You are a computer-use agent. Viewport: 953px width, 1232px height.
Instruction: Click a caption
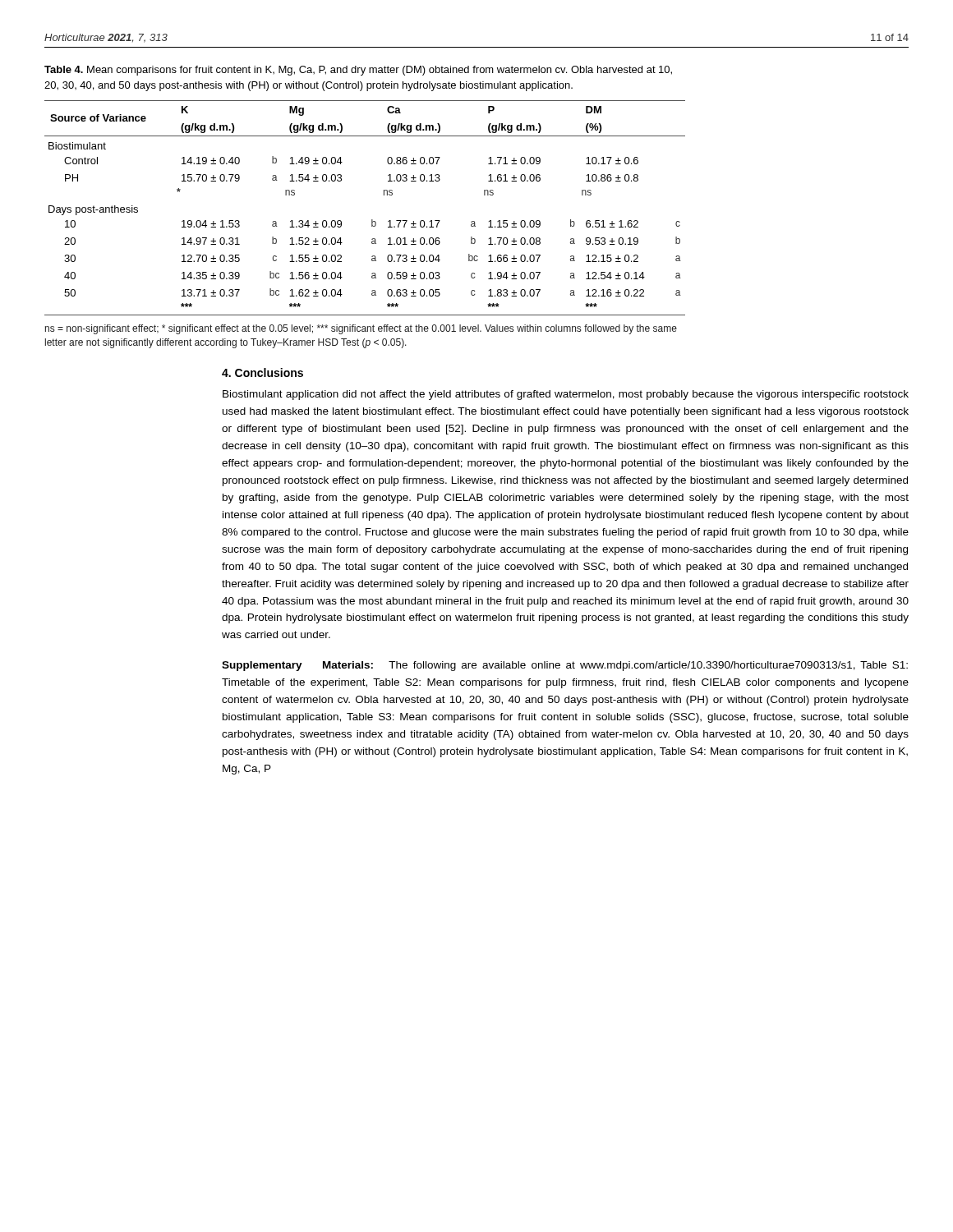tap(359, 77)
